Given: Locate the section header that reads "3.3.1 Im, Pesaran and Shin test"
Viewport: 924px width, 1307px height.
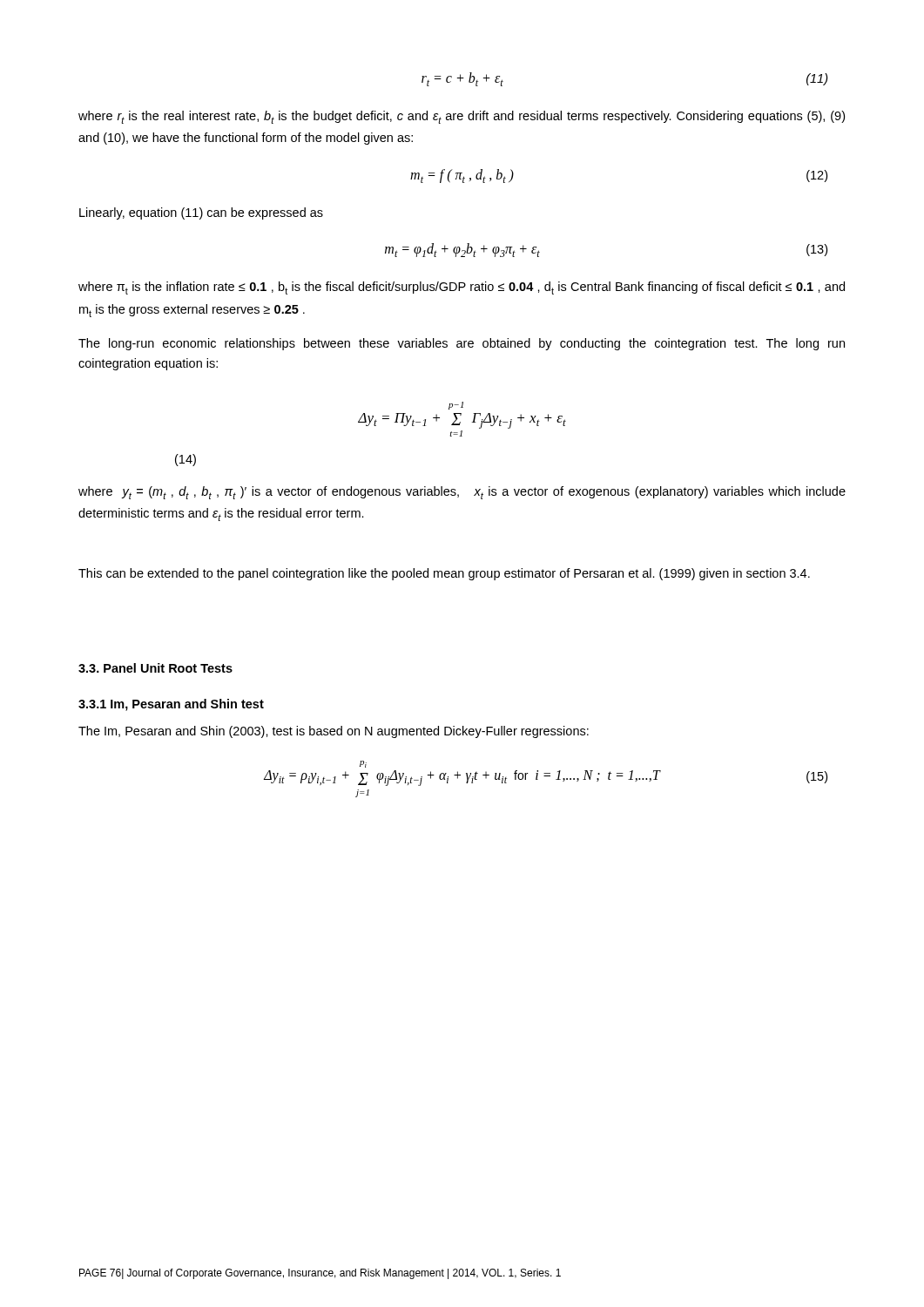Looking at the screenshot, I should (171, 704).
